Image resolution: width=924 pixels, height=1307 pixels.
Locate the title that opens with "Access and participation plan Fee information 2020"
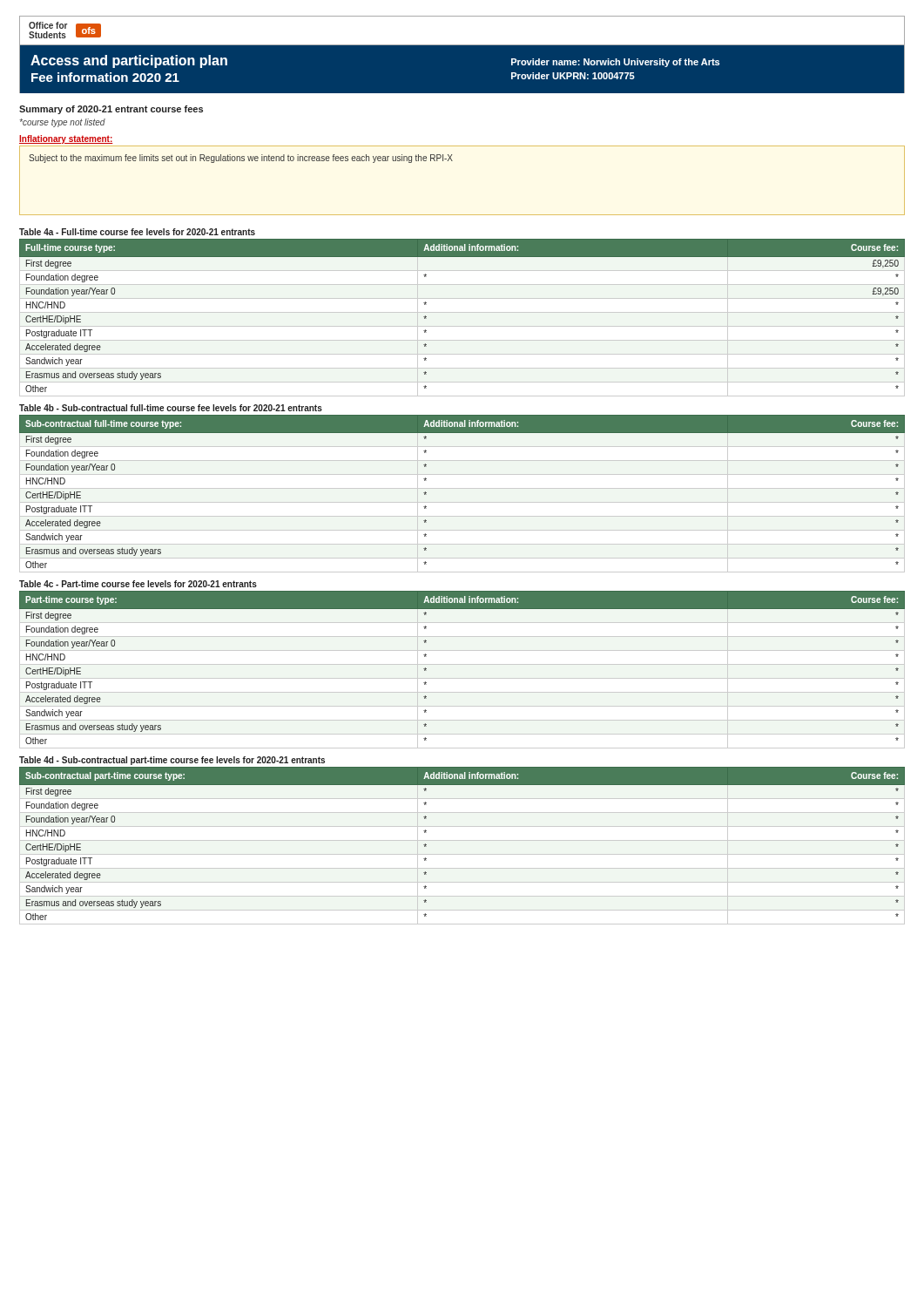(x=129, y=61)
